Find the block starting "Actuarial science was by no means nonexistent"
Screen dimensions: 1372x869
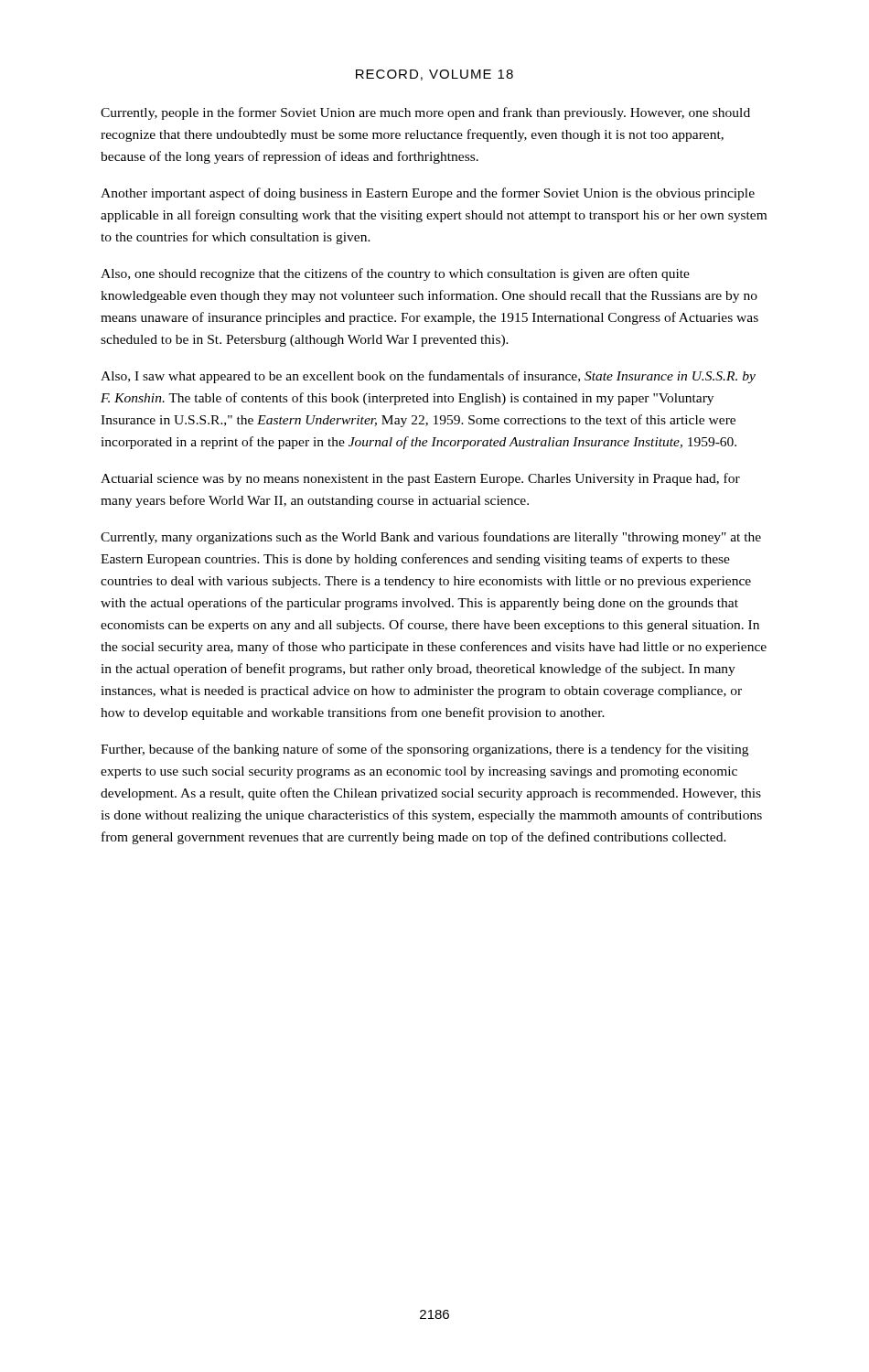[x=420, y=489]
